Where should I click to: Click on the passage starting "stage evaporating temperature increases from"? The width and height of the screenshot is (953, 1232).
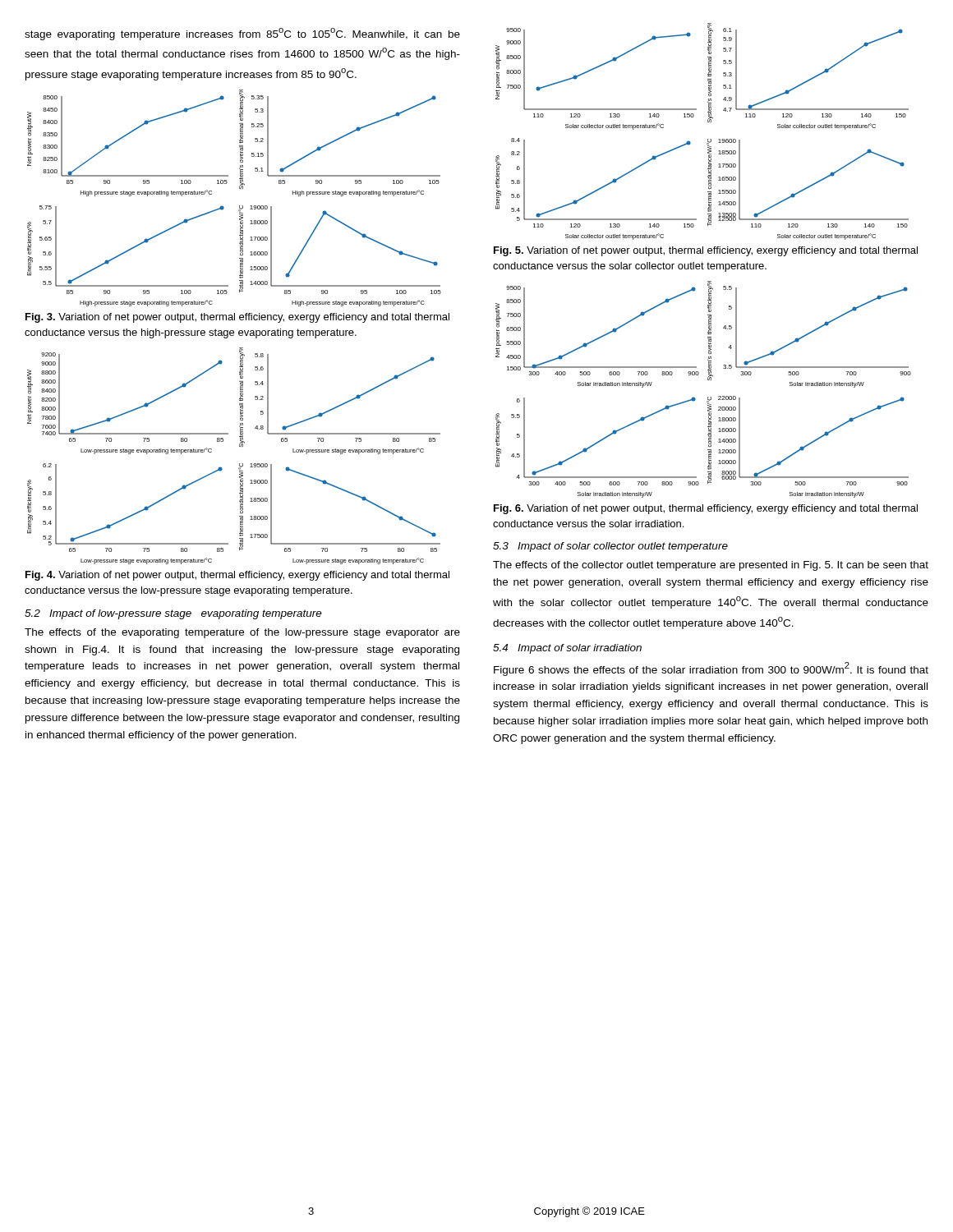tap(242, 52)
